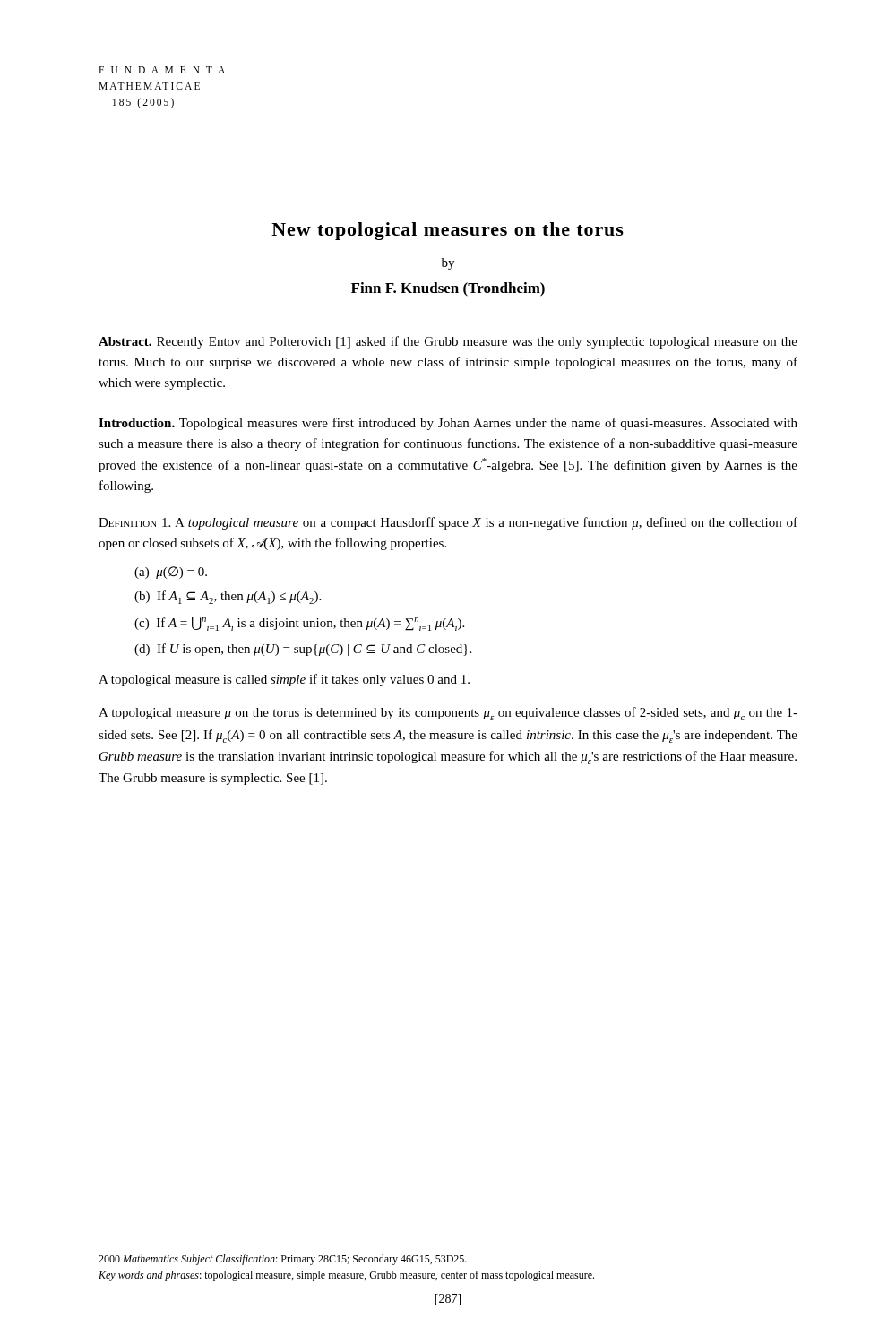
Task: Find the text block starting "New topological measures on the torus by Finn"
Action: (448, 258)
